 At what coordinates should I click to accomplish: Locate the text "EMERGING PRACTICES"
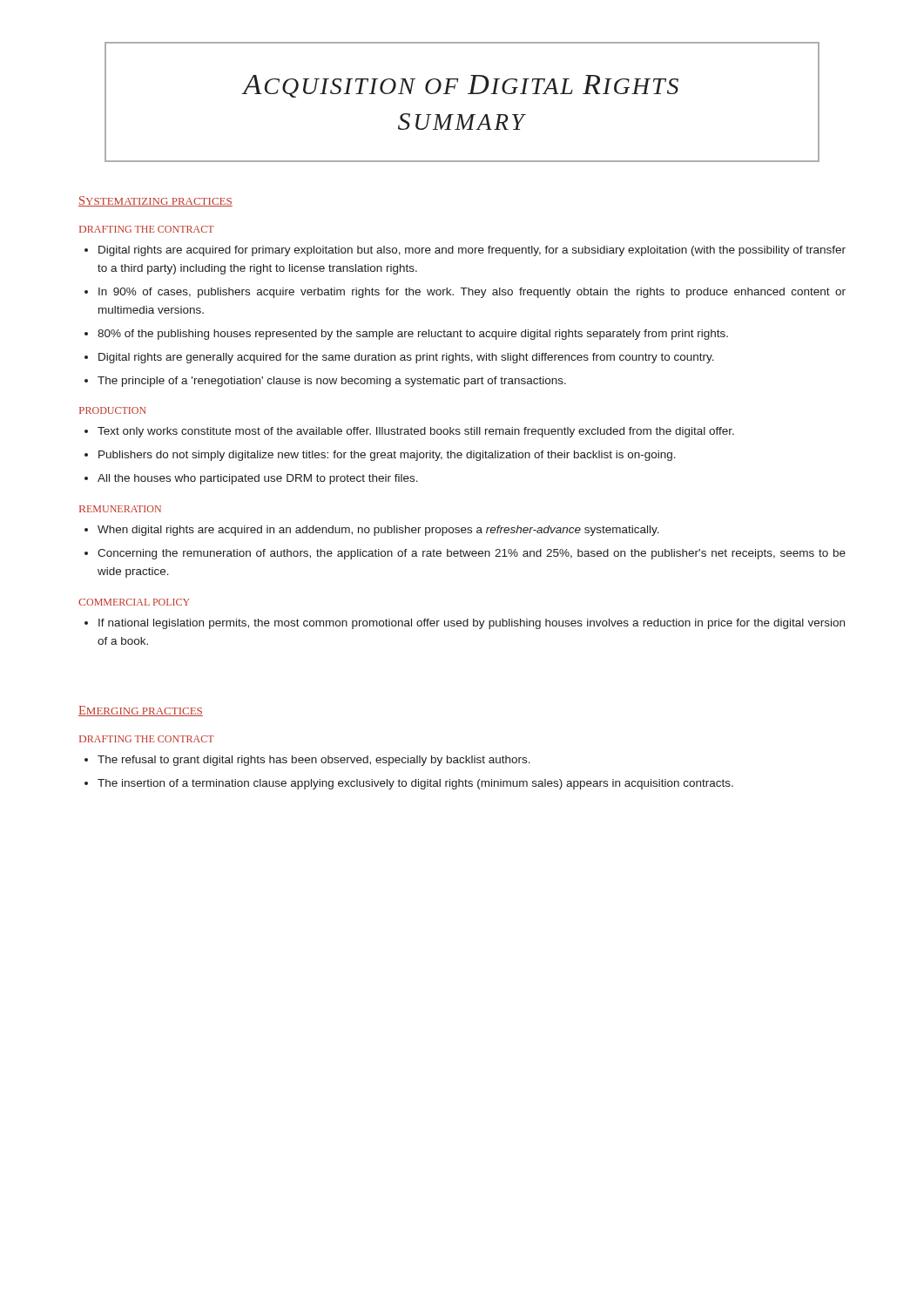pyautogui.click(x=141, y=710)
